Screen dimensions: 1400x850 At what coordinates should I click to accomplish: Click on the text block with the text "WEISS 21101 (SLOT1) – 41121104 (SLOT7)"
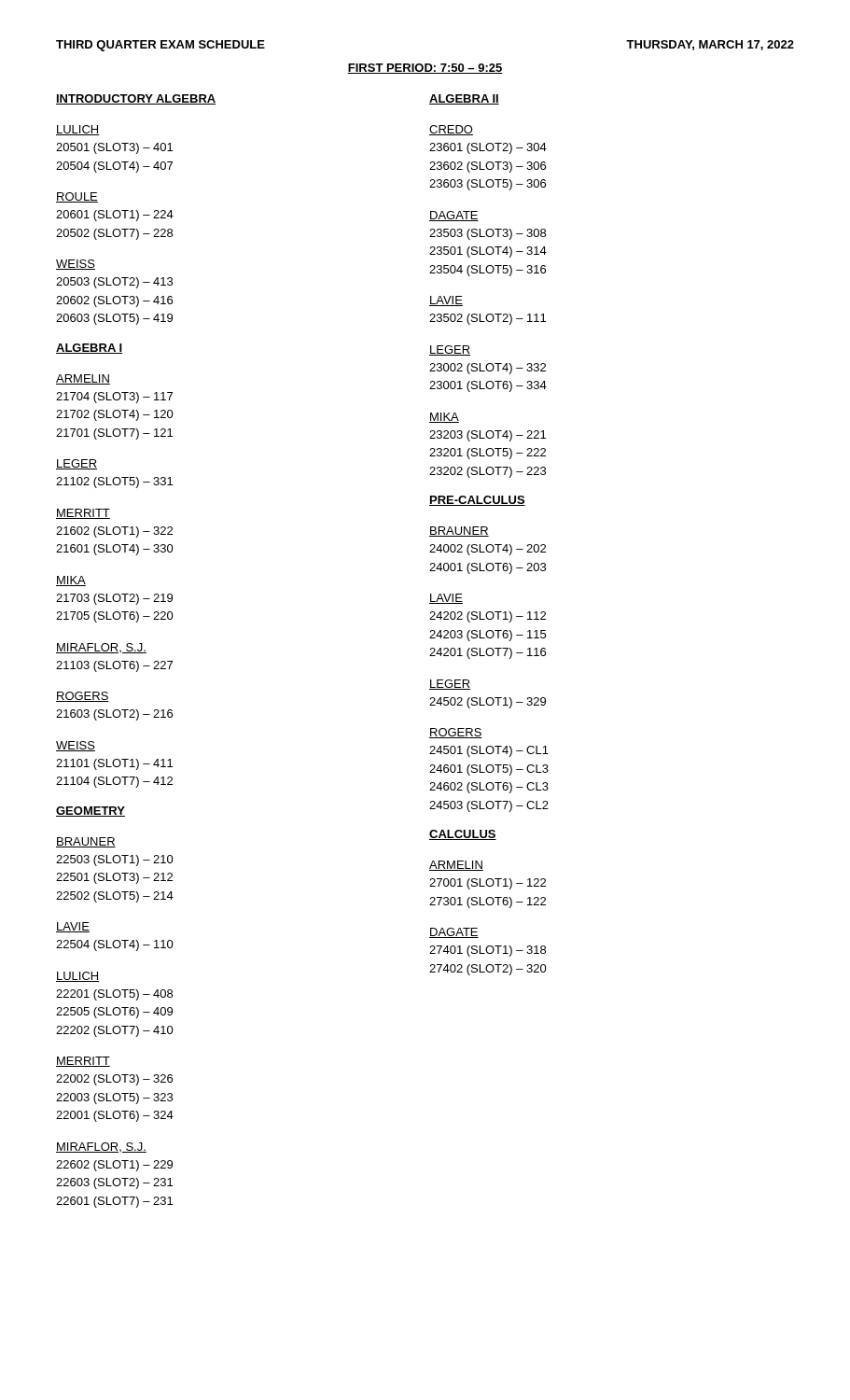tap(115, 763)
